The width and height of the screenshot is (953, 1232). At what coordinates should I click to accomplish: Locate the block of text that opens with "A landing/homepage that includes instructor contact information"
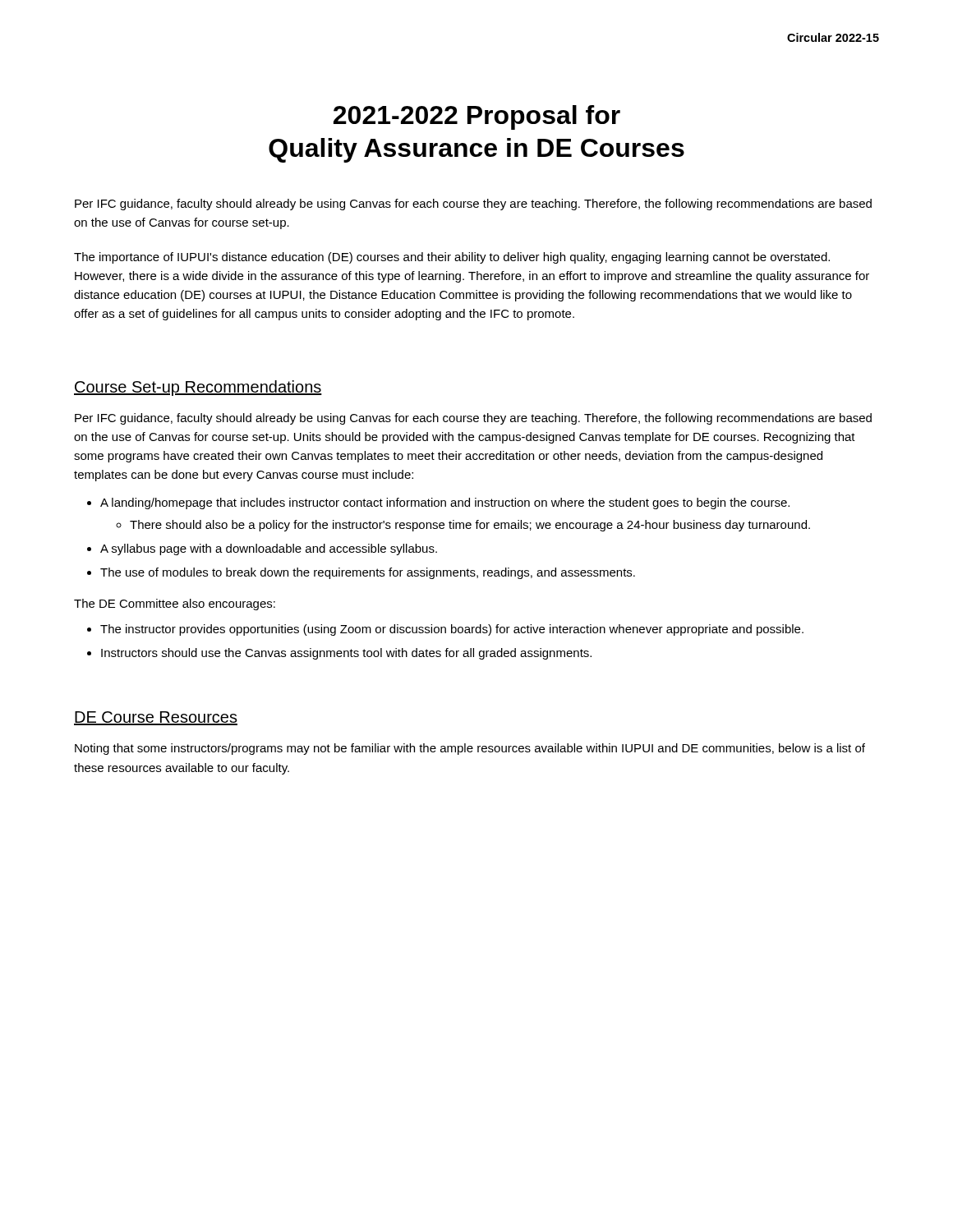(x=490, y=514)
